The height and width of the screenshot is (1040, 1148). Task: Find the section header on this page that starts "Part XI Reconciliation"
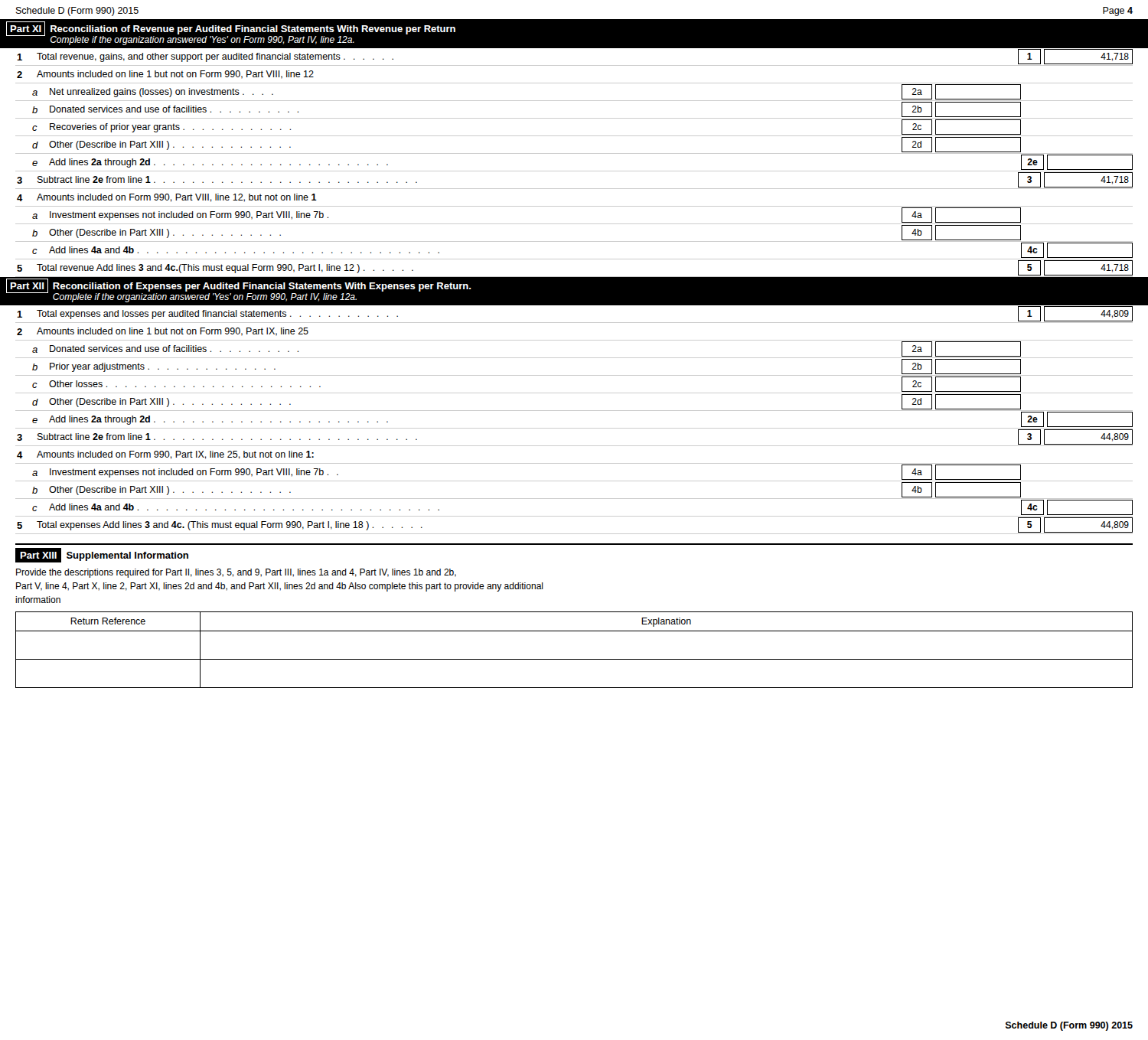click(x=231, y=34)
